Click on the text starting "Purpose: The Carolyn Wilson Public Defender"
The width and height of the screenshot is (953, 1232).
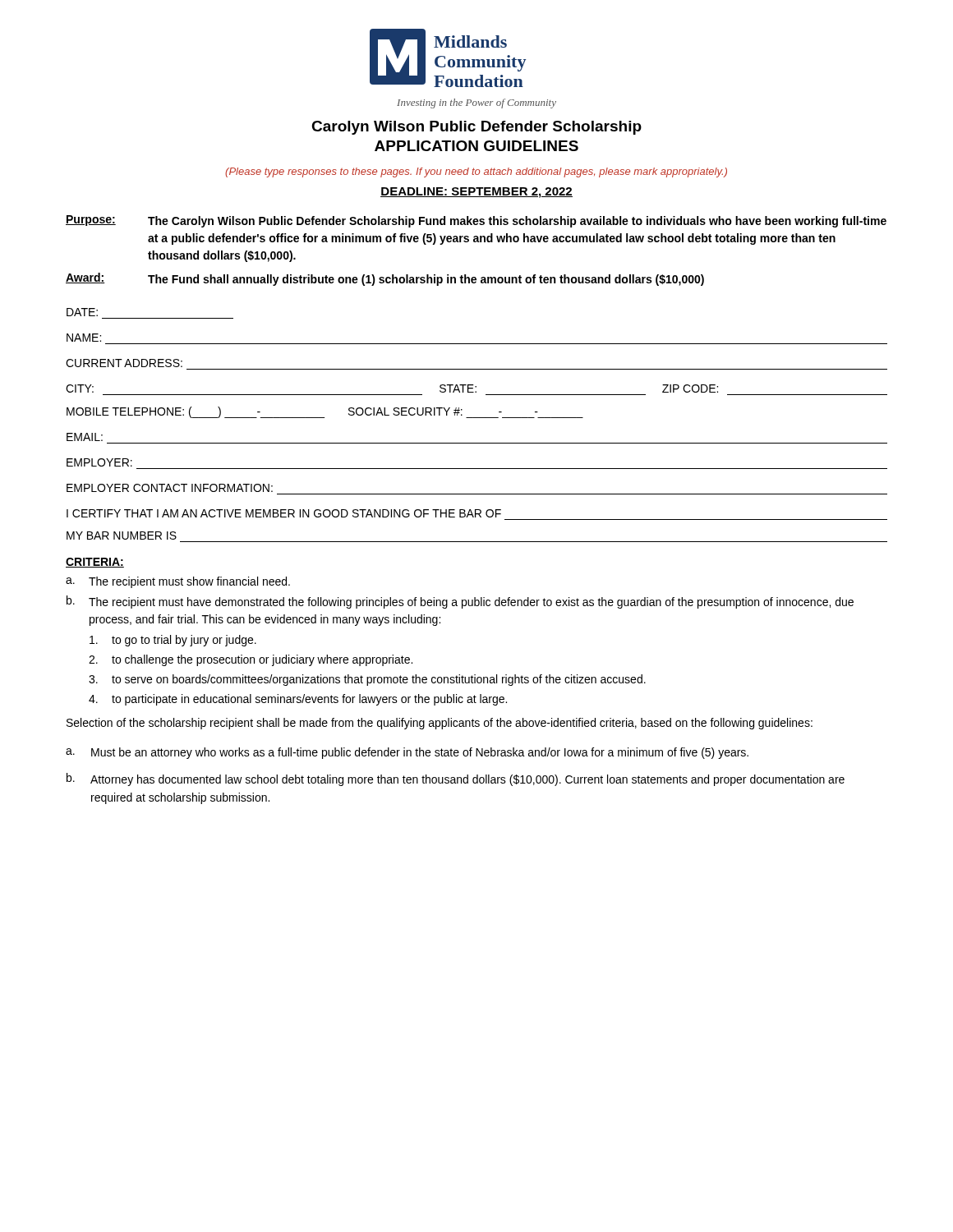(x=476, y=239)
